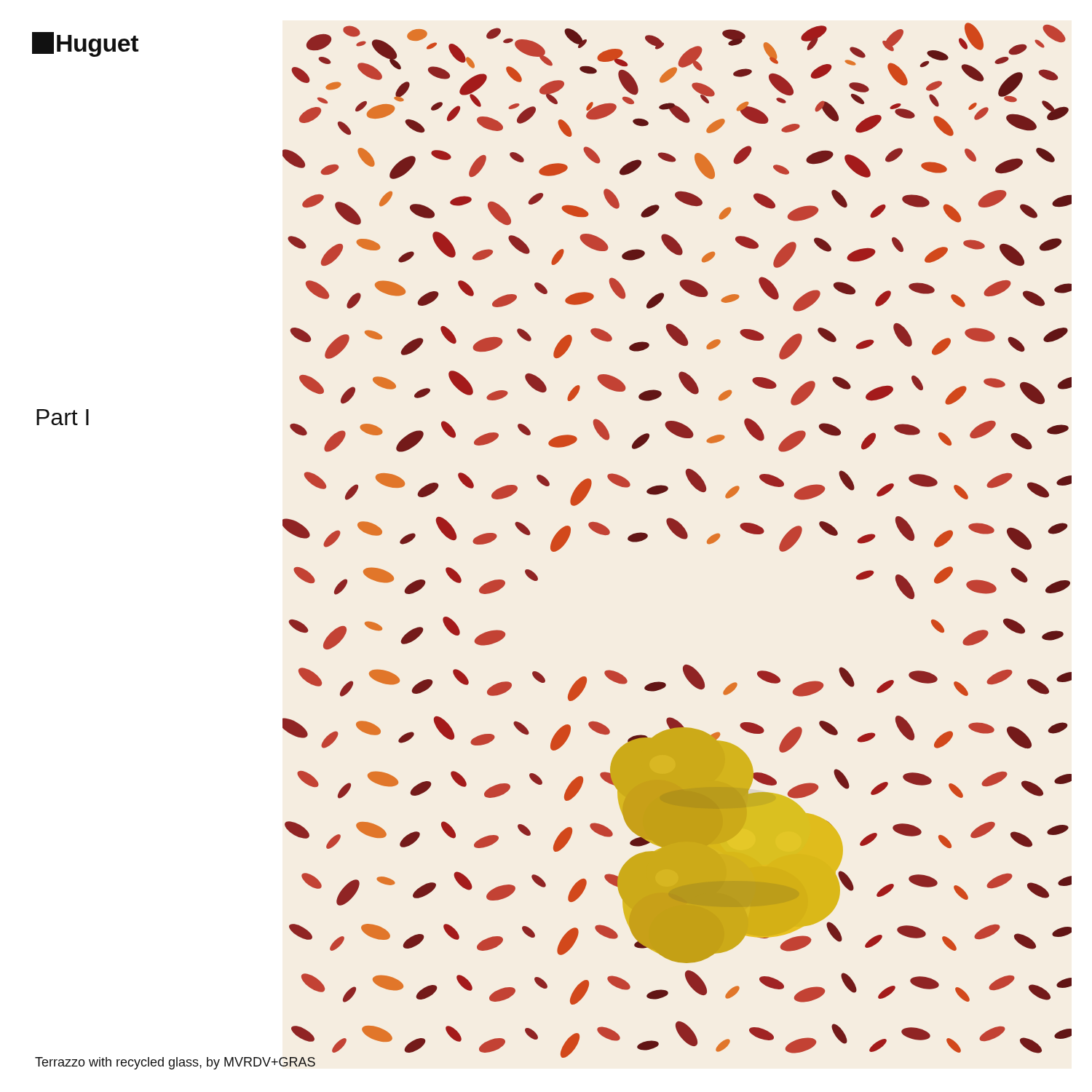Image resolution: width=1092 pixels, height=1092 pixels.
Task: Click on the photo
Action: (677, 545)
